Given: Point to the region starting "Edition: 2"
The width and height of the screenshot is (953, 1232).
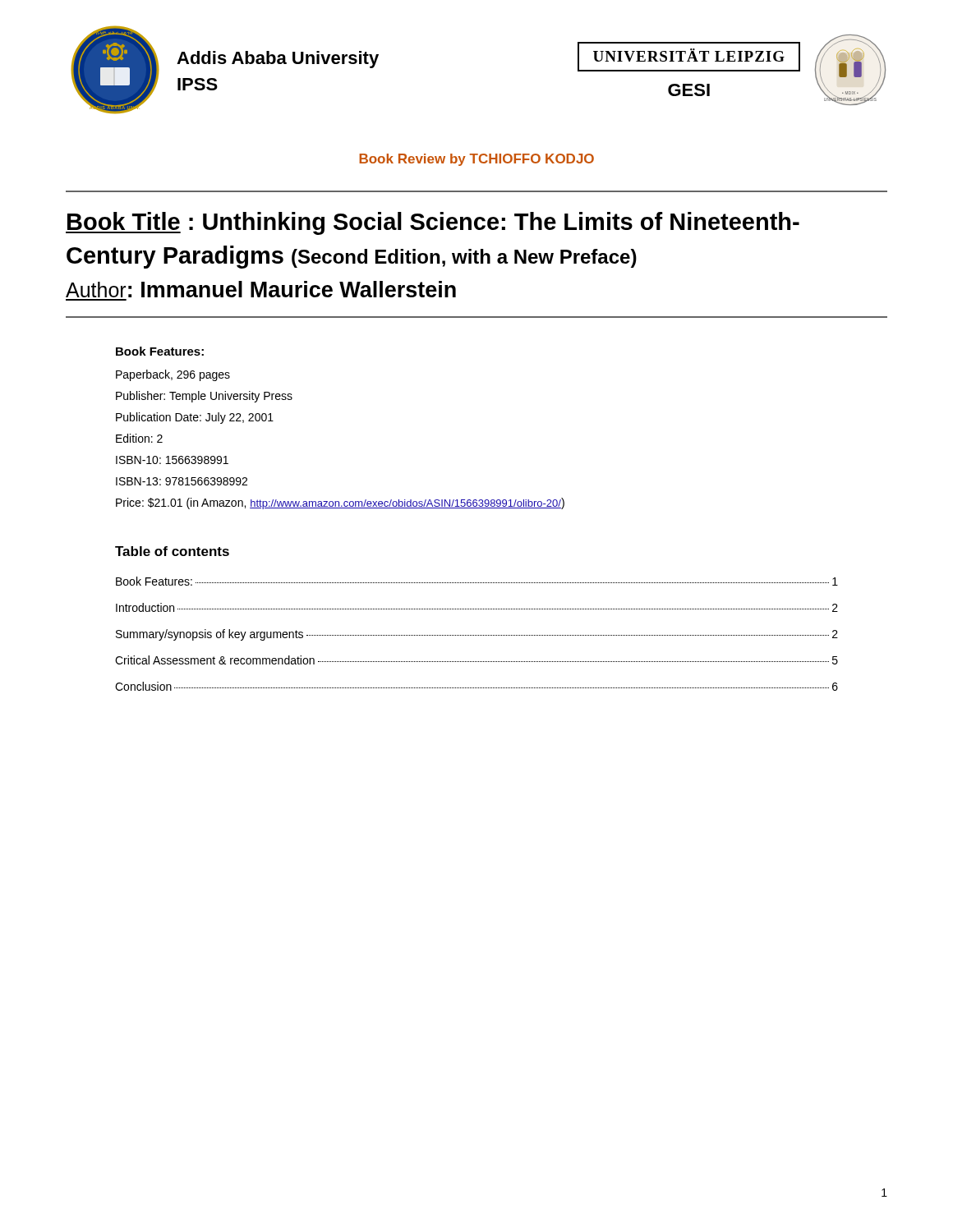Looking at the screenshot, I should 139,439.
